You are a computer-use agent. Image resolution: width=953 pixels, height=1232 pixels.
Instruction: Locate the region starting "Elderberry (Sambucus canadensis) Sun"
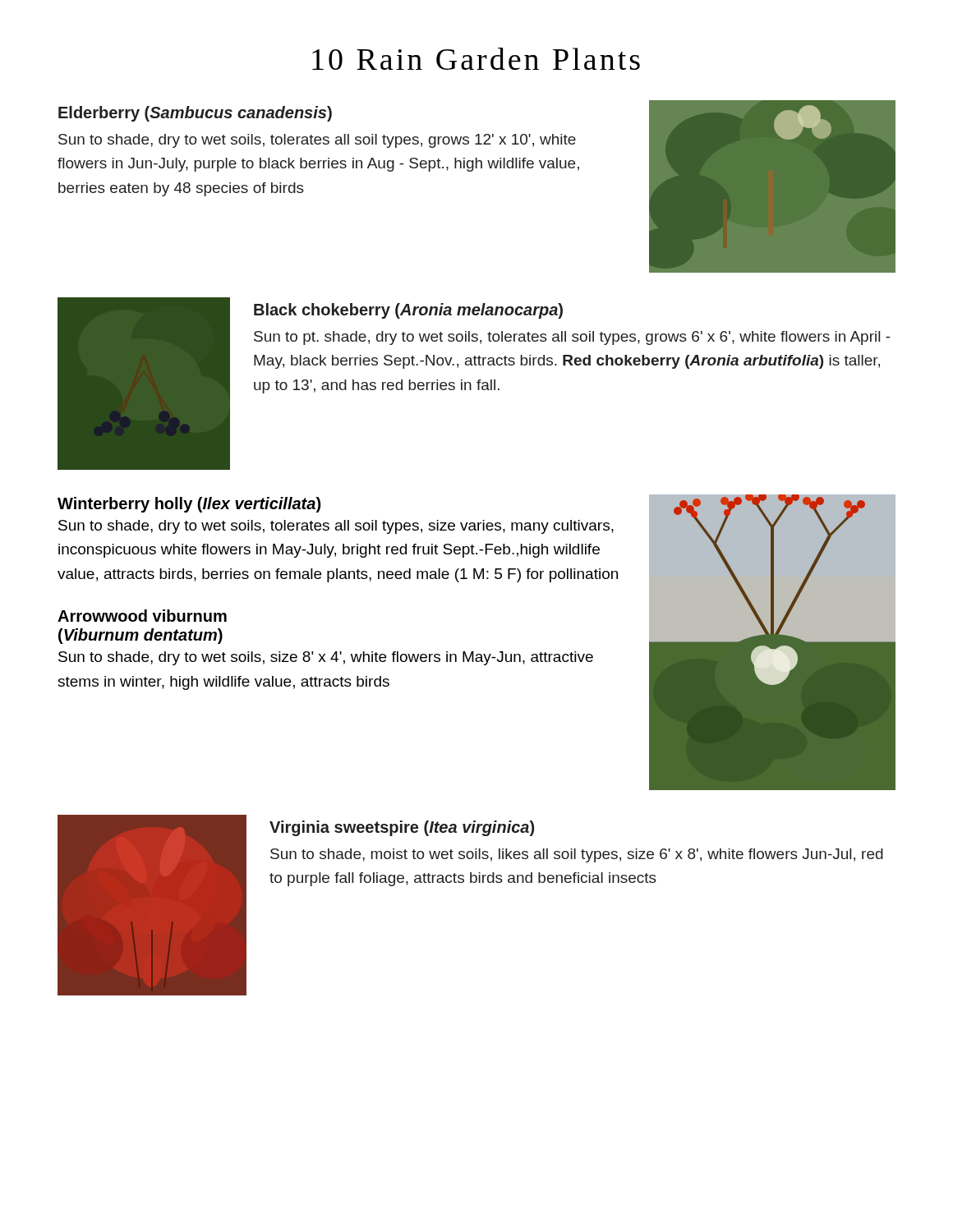[476, 186]
